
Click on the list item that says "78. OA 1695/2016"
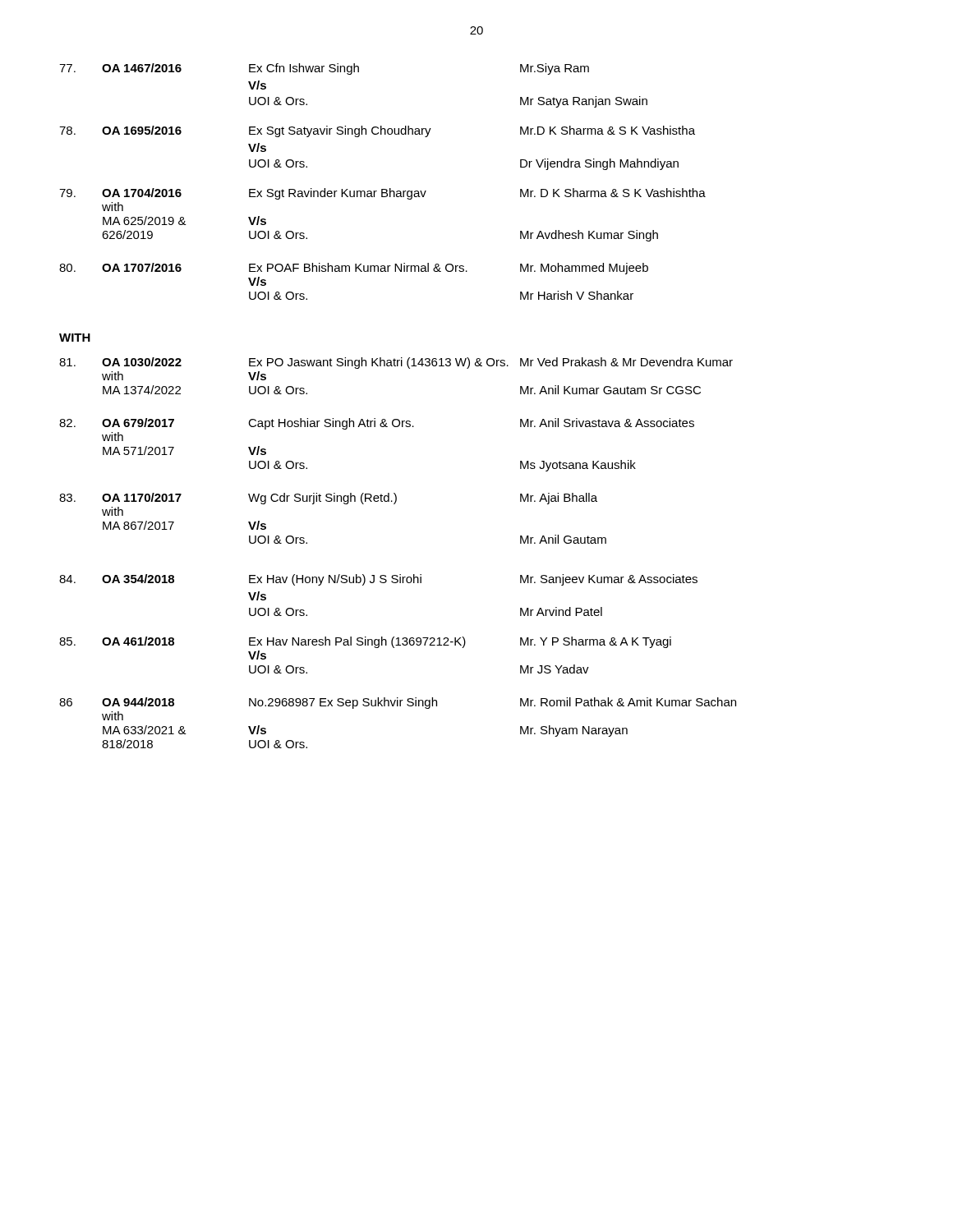377,131
